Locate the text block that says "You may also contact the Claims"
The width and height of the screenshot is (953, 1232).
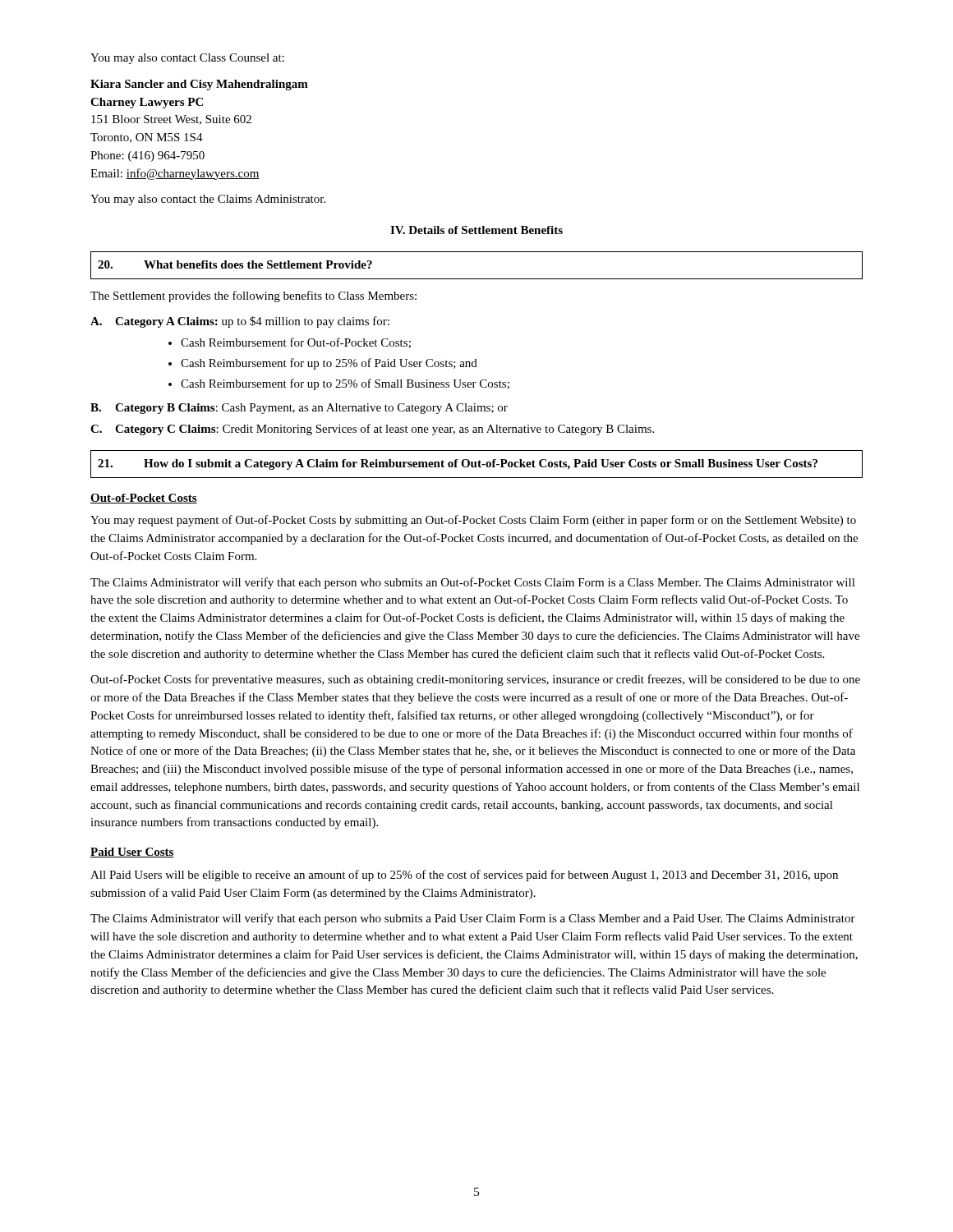tap(208, 200)
